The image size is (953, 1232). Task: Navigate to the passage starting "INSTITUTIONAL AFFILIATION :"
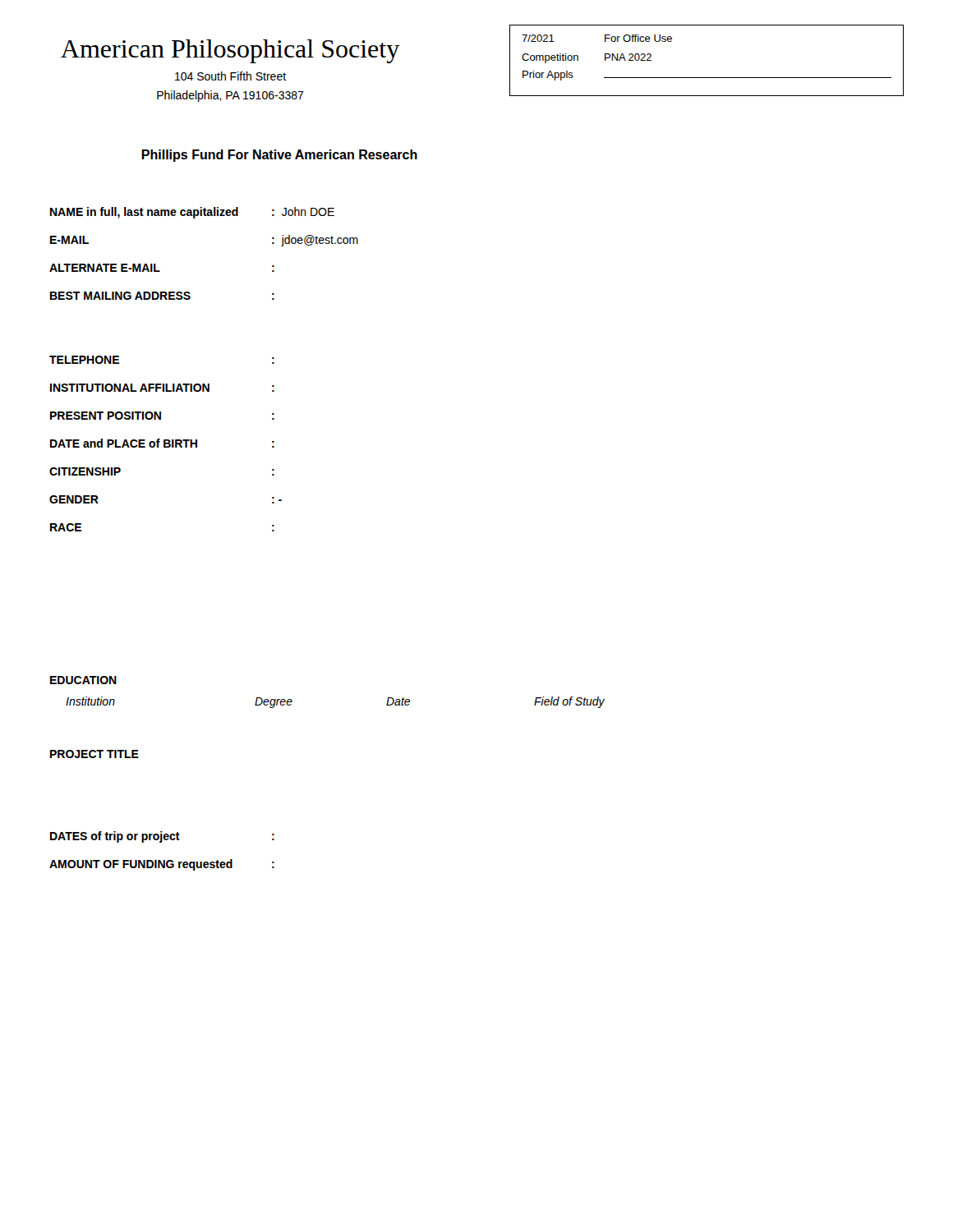coord(162,388)
